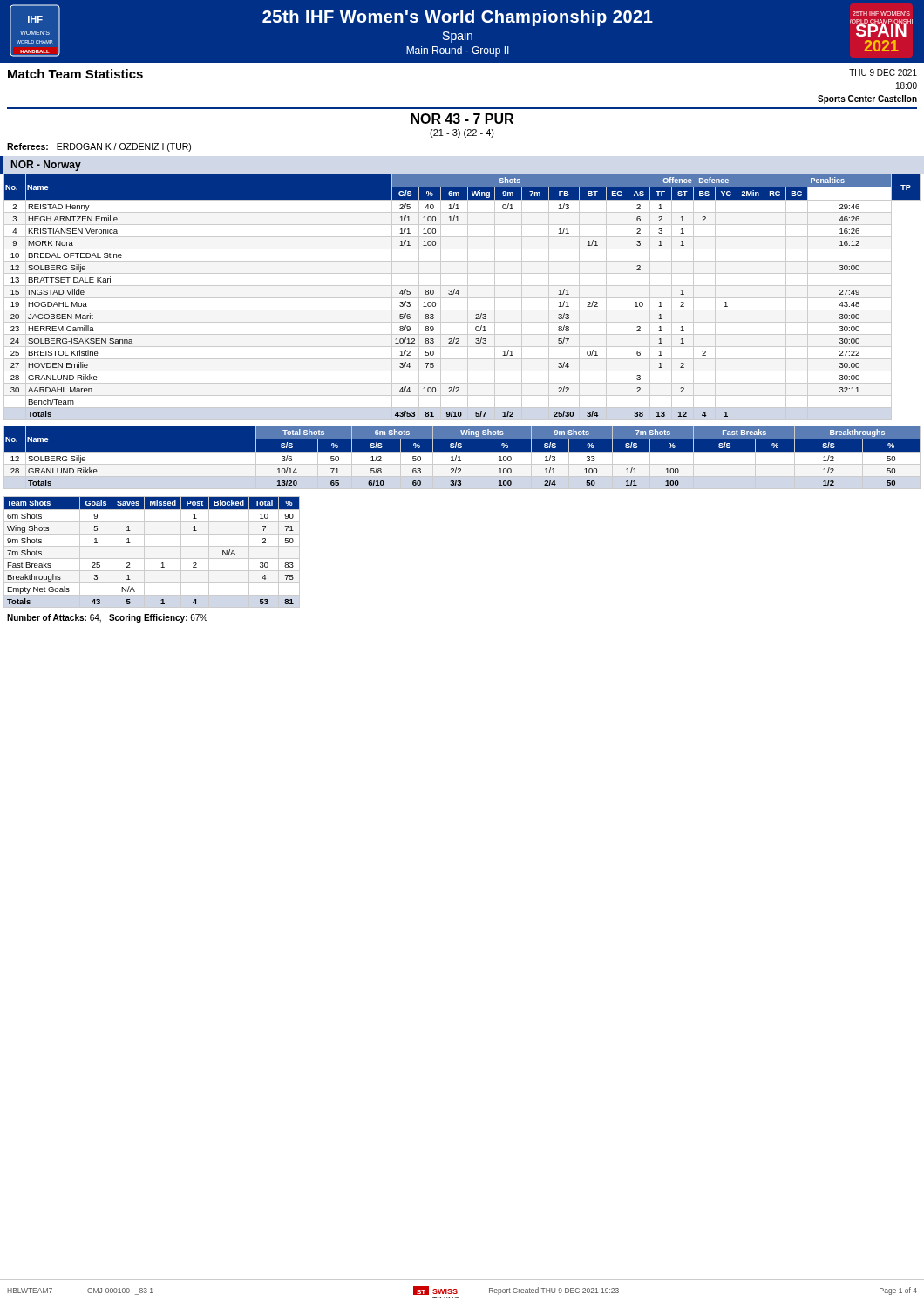The image size is (924, 1308).
Task: Point to the text block starting "NOR - Norway"
Action: (x=46, y=165)
